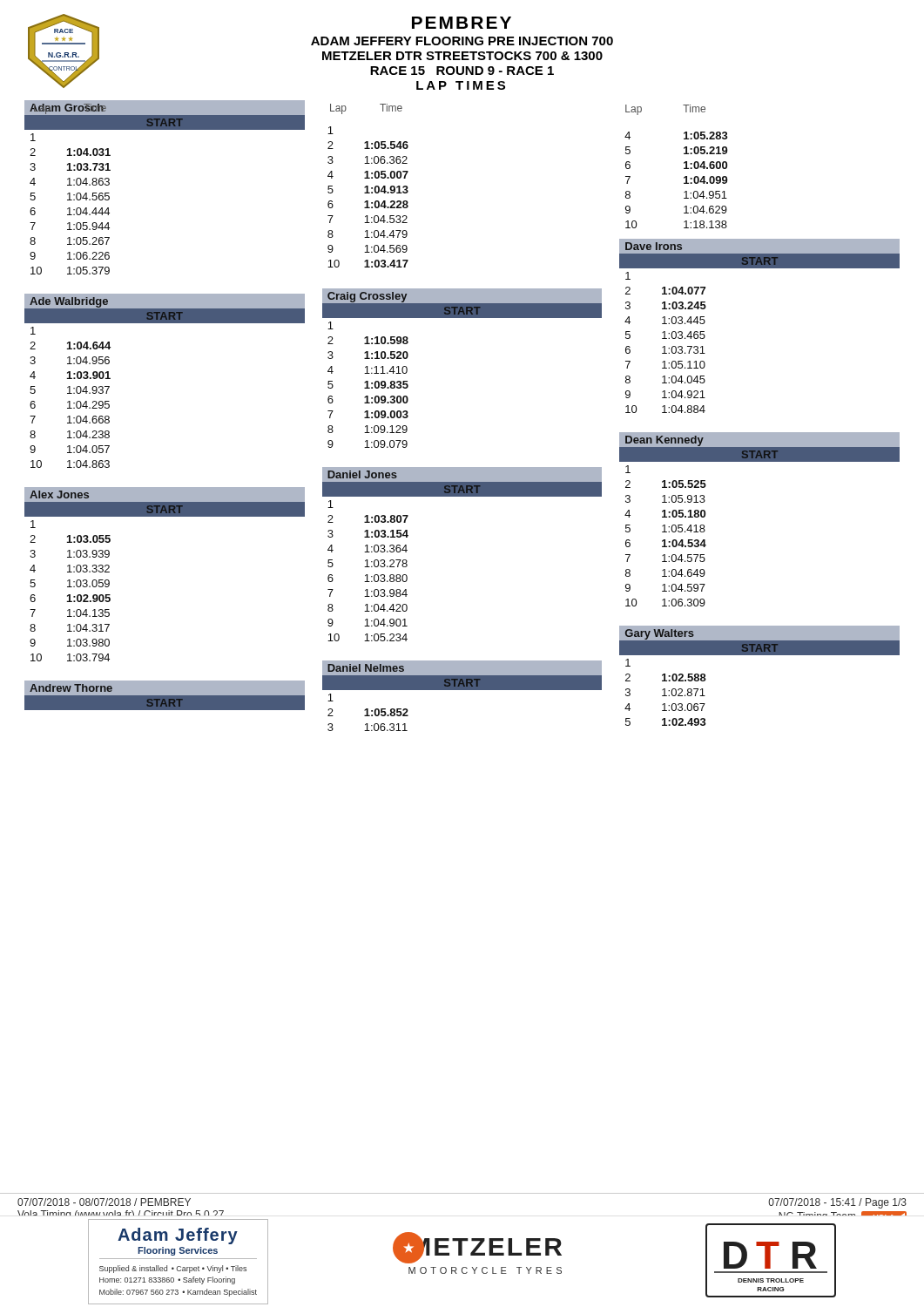This screenshot has width=924, height=1307.
Task: Find the table that mentions "Gary Walters"
Action: coord(760,677)
